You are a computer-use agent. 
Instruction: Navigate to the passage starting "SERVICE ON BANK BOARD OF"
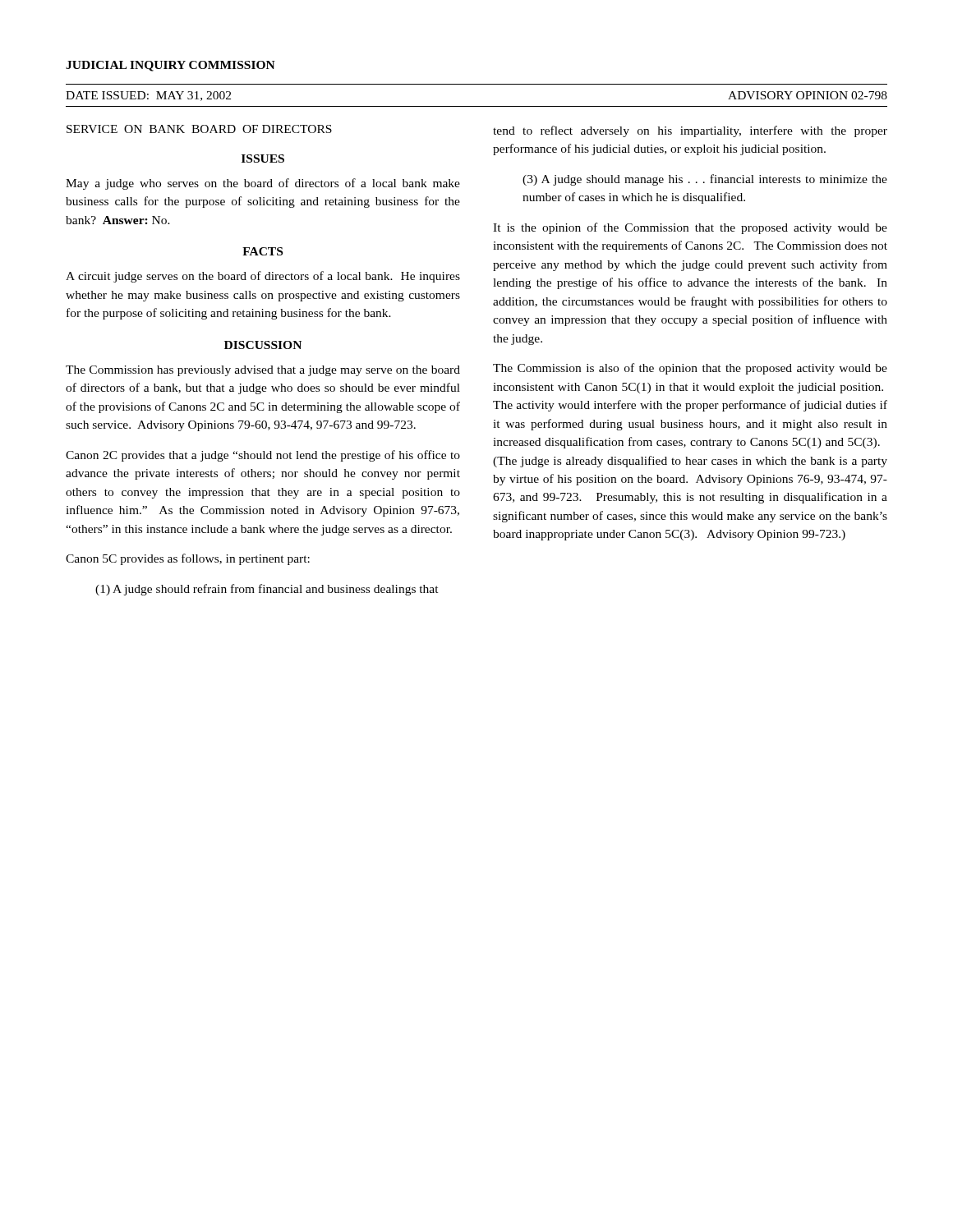199,129
